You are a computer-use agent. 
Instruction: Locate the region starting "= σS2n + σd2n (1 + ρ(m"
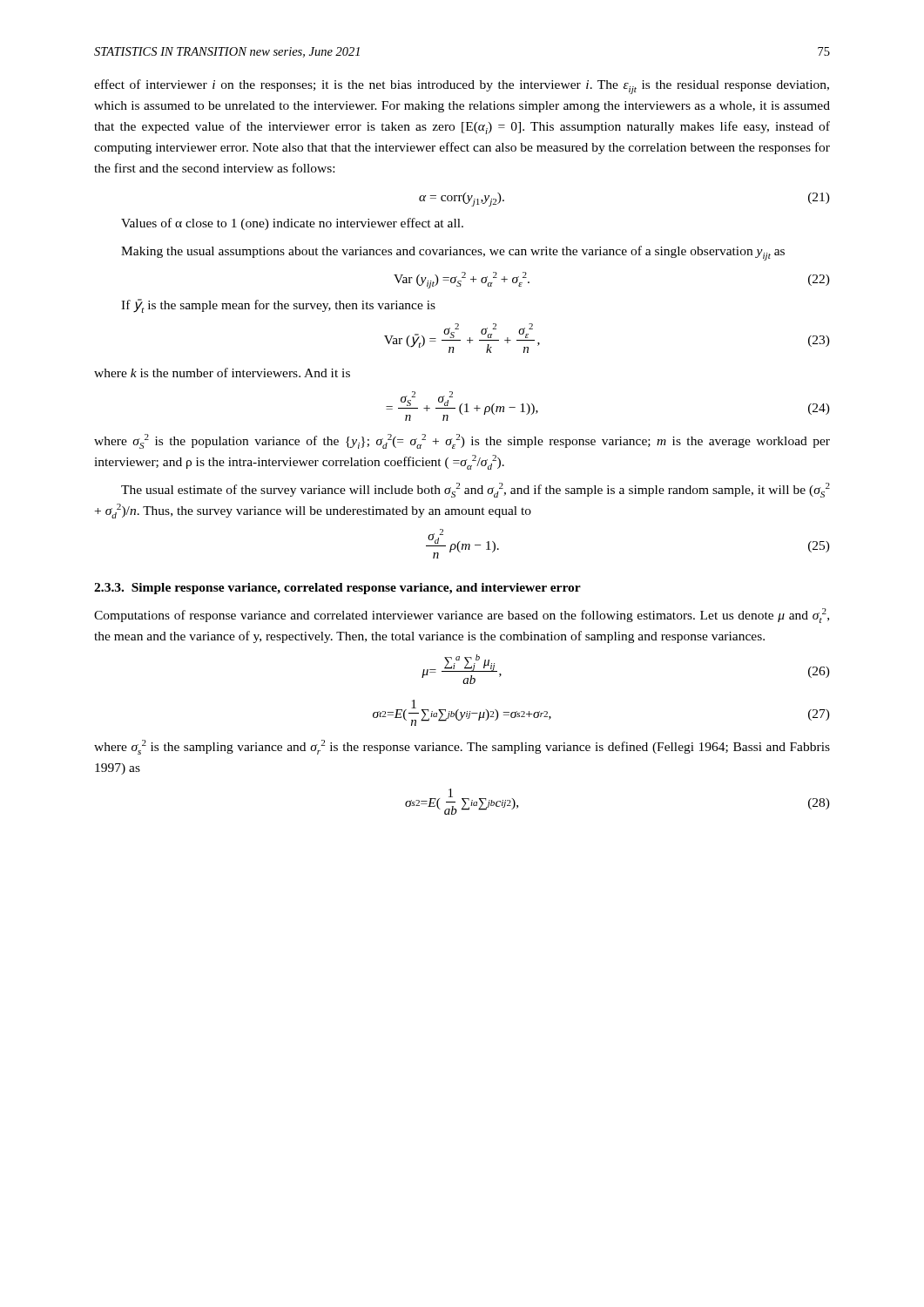[445, 406]
